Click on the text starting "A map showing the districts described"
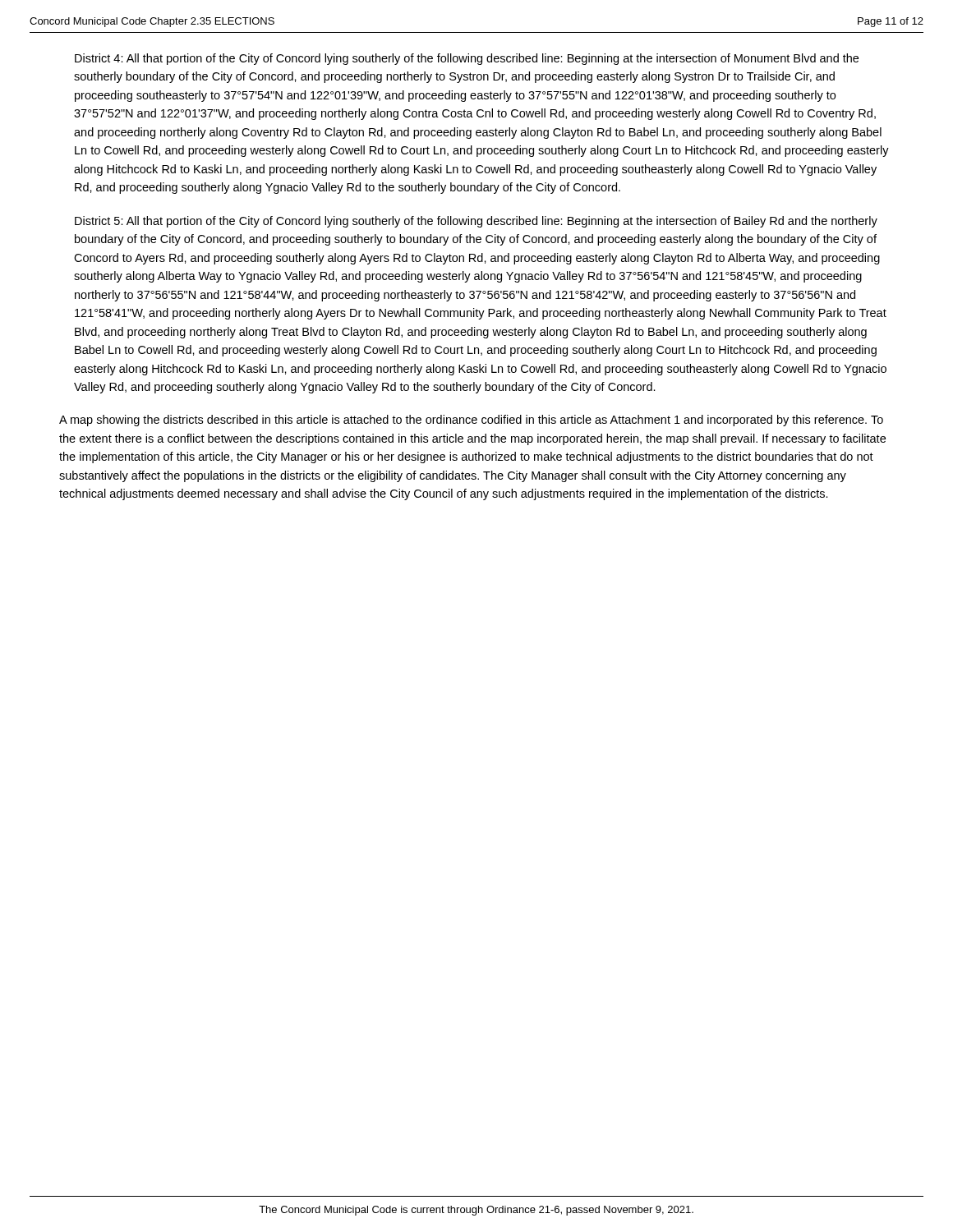The width and height of the screenshot is (953, 1232). point(473,457)
